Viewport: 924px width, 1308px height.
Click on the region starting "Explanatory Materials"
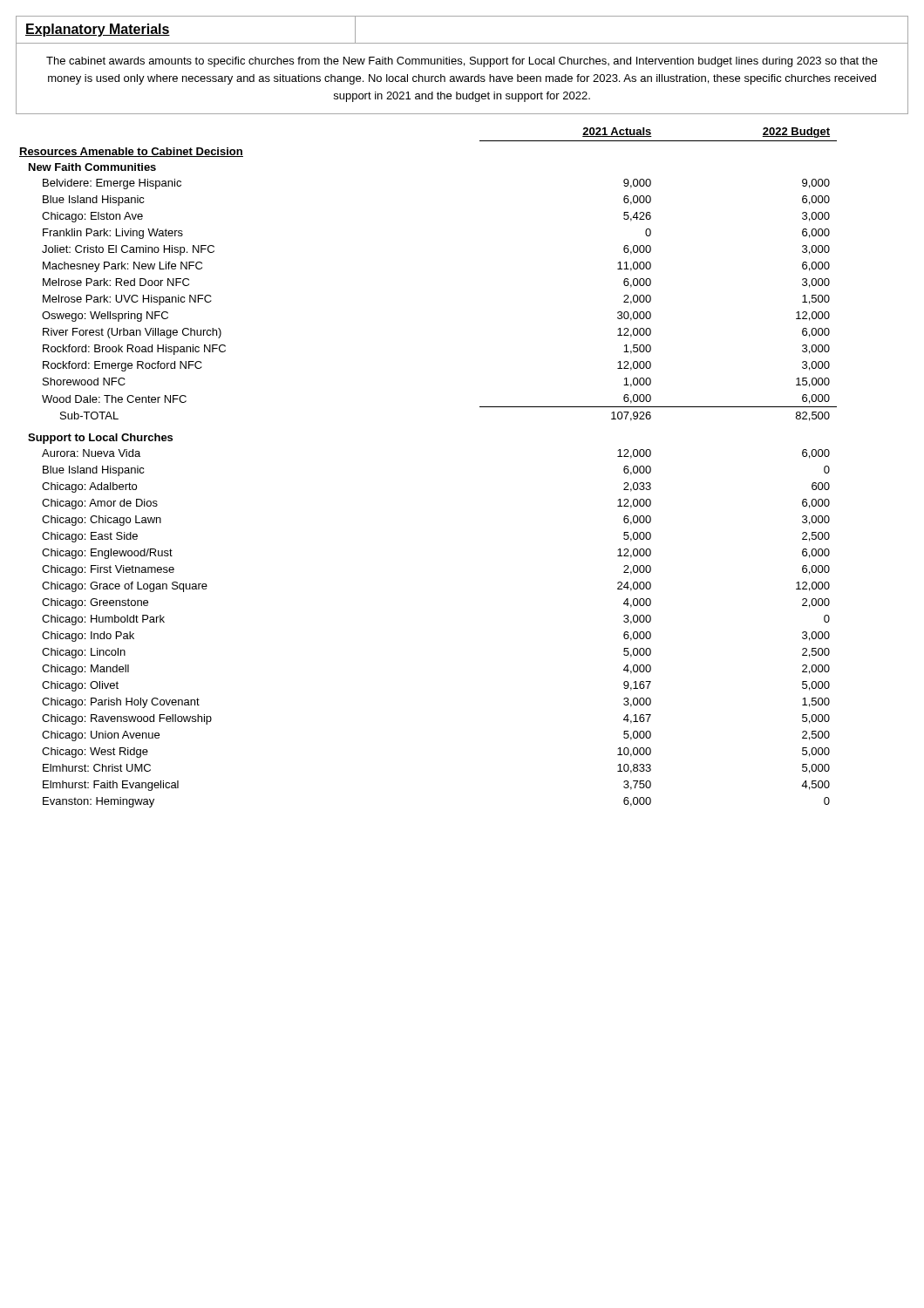click(97, 29)
